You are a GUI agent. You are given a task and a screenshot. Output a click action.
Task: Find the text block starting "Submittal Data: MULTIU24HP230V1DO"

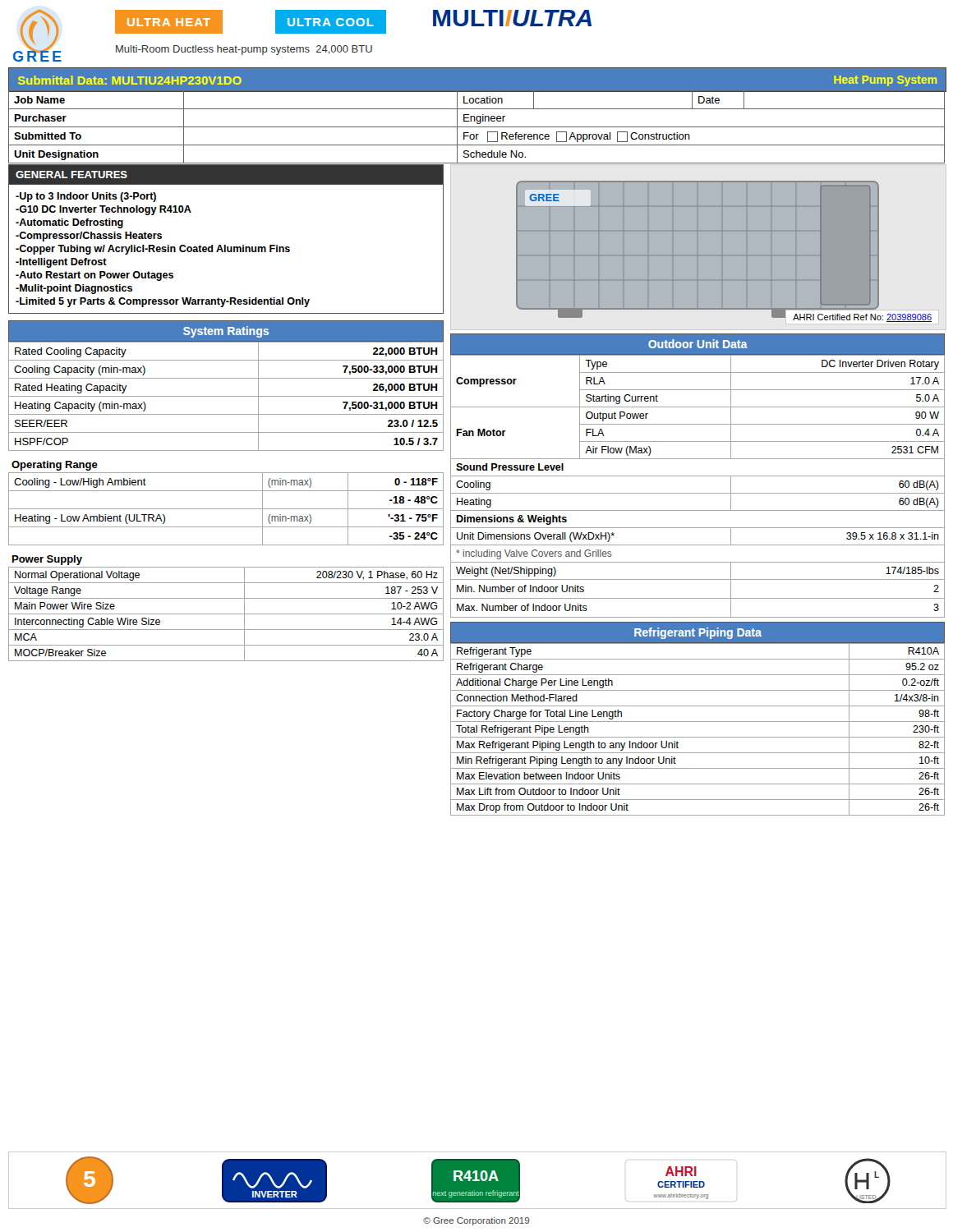coord(129,80)
